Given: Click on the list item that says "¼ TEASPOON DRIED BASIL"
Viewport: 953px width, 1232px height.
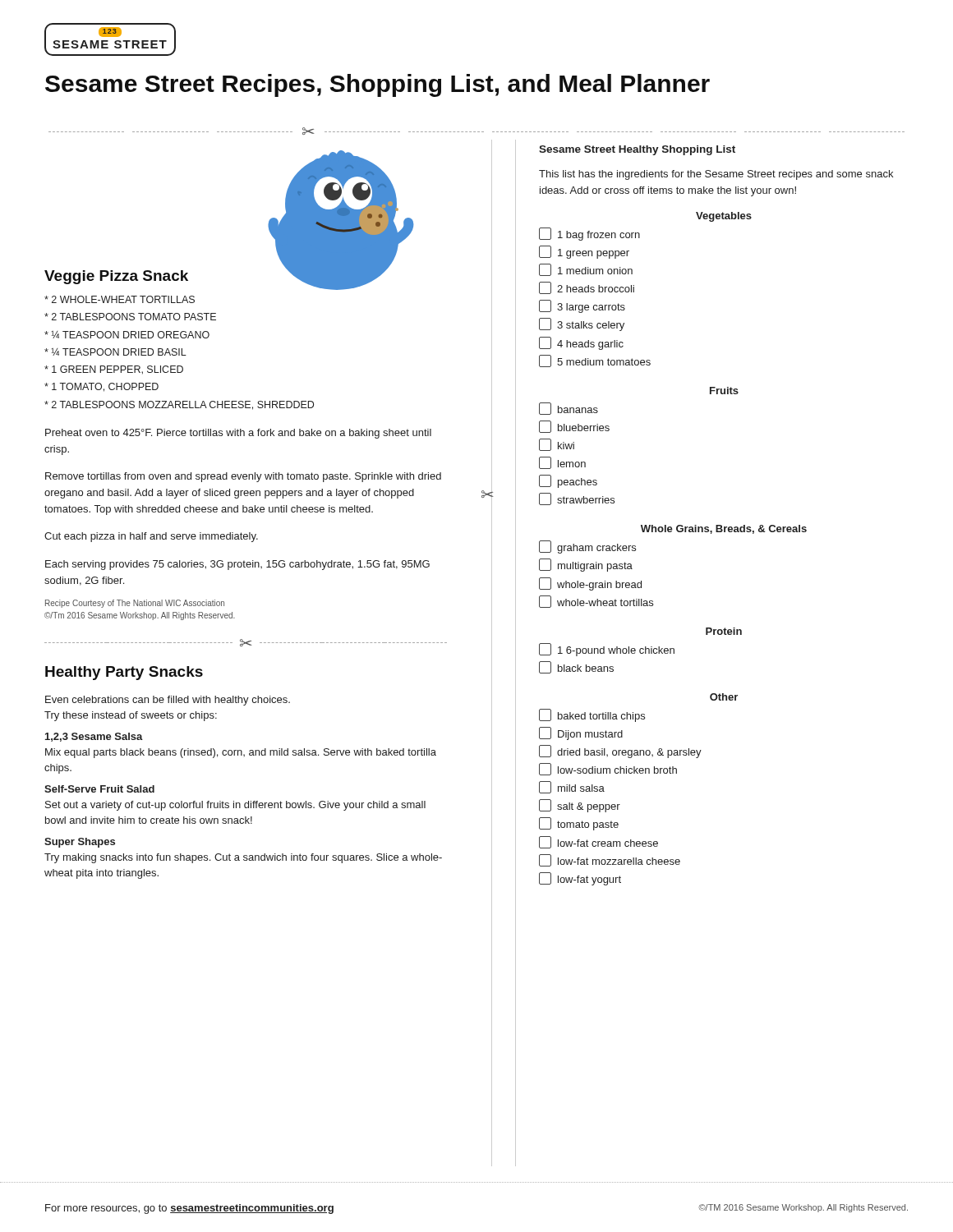Looking at the screenshot, I should point(119,352).
